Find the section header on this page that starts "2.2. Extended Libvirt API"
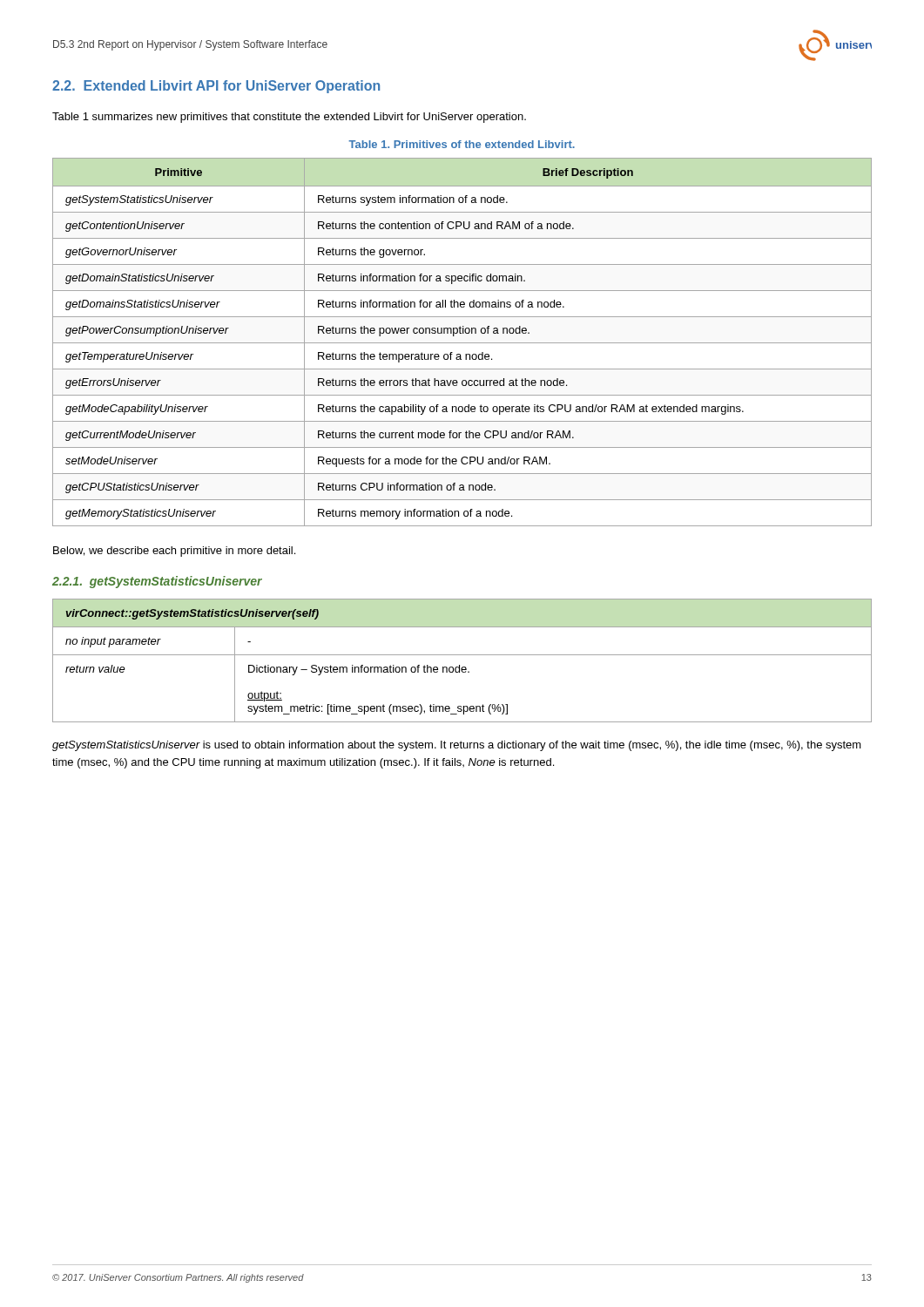This screenshot has width=924, height=1307. (x=217, y=86)
